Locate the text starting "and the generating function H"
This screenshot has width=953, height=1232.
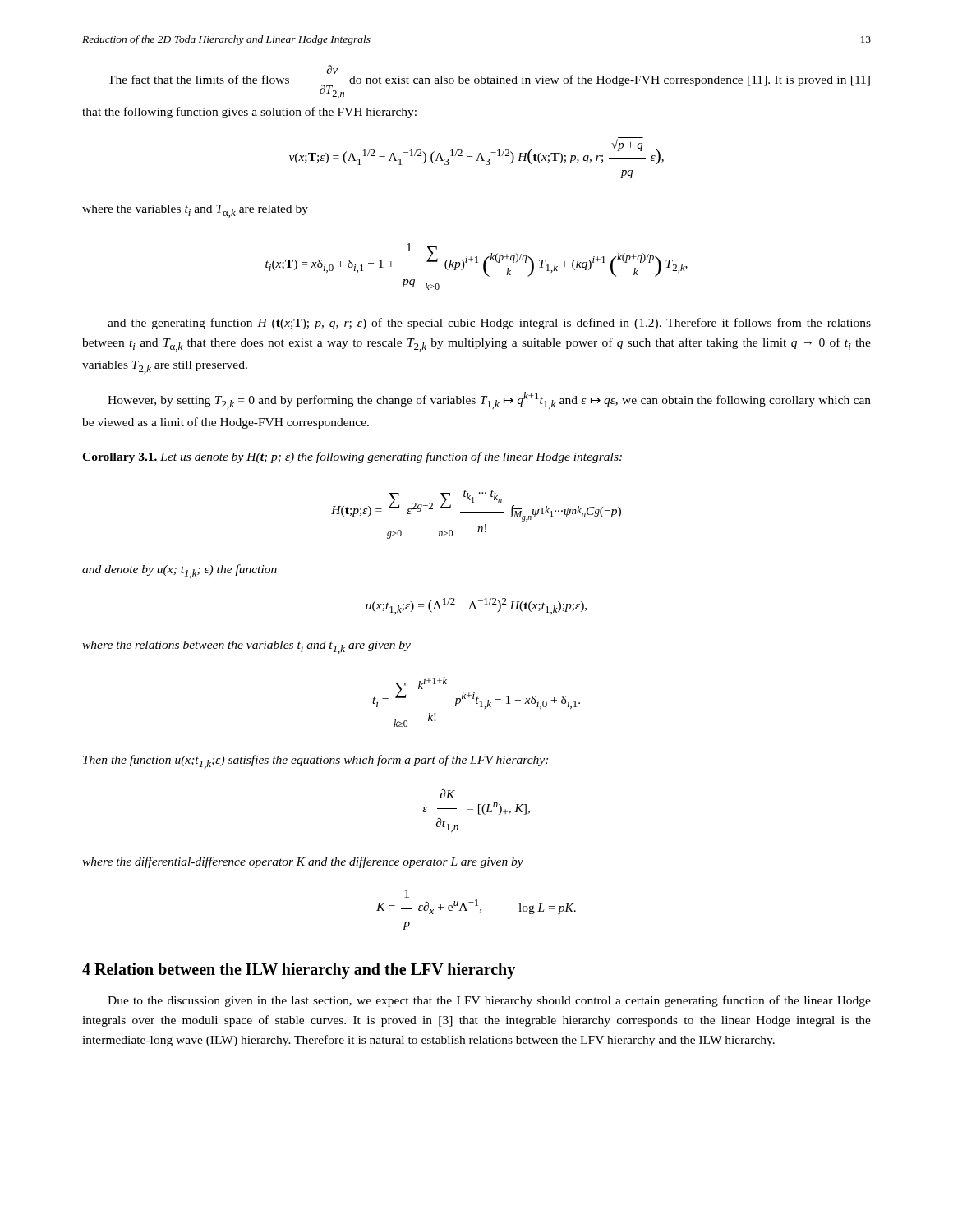click(x=489, y=324)
